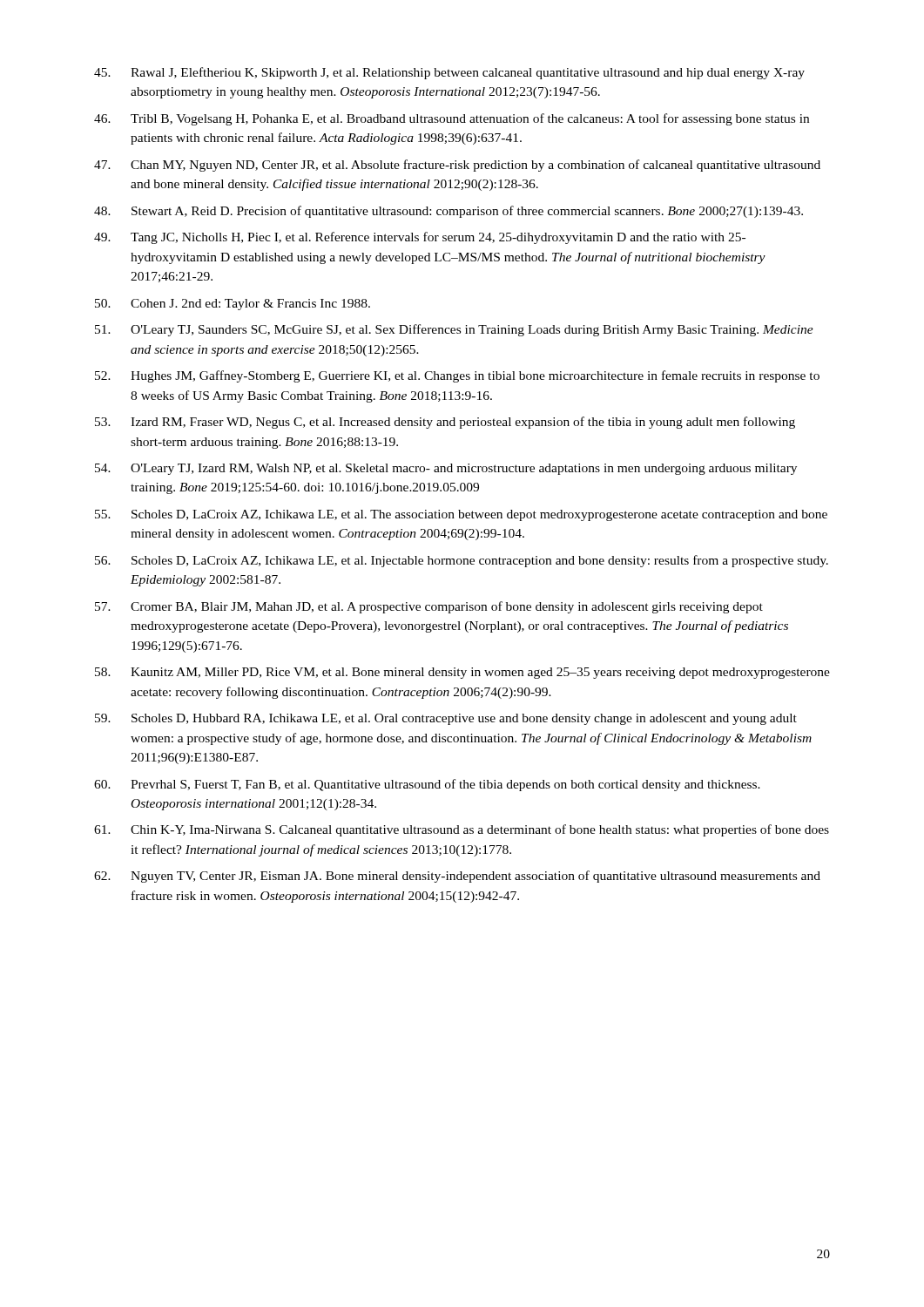The height and width of the screenshot is (1307, 924).
Task: Find the list item that says "61. Chin K-Y, Ima-Nirwana S. Calcaneal quantitative ultrasound"
Action: point(462,840)
